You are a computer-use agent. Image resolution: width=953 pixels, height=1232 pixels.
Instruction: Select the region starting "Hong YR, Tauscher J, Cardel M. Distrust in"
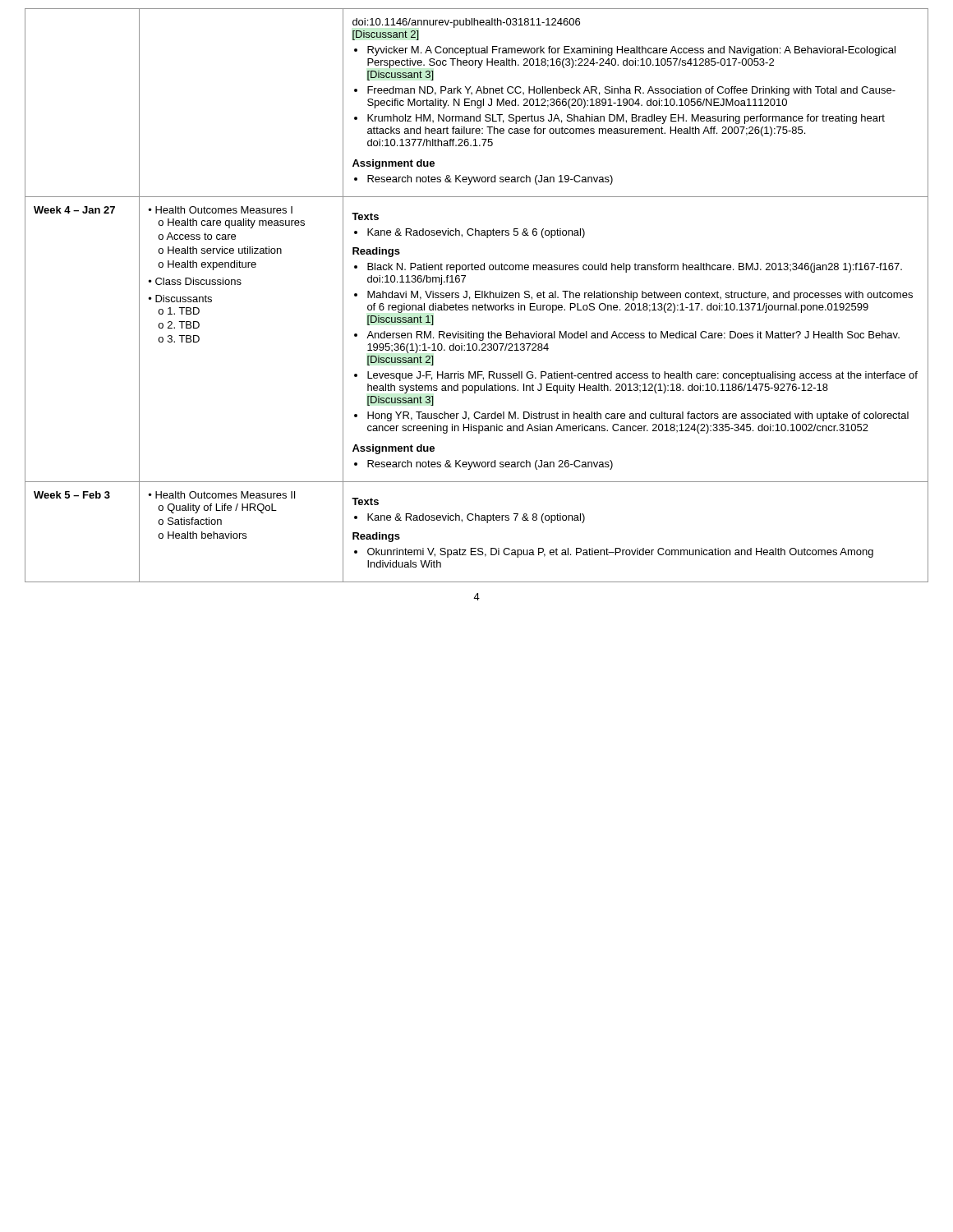[638, 421]
